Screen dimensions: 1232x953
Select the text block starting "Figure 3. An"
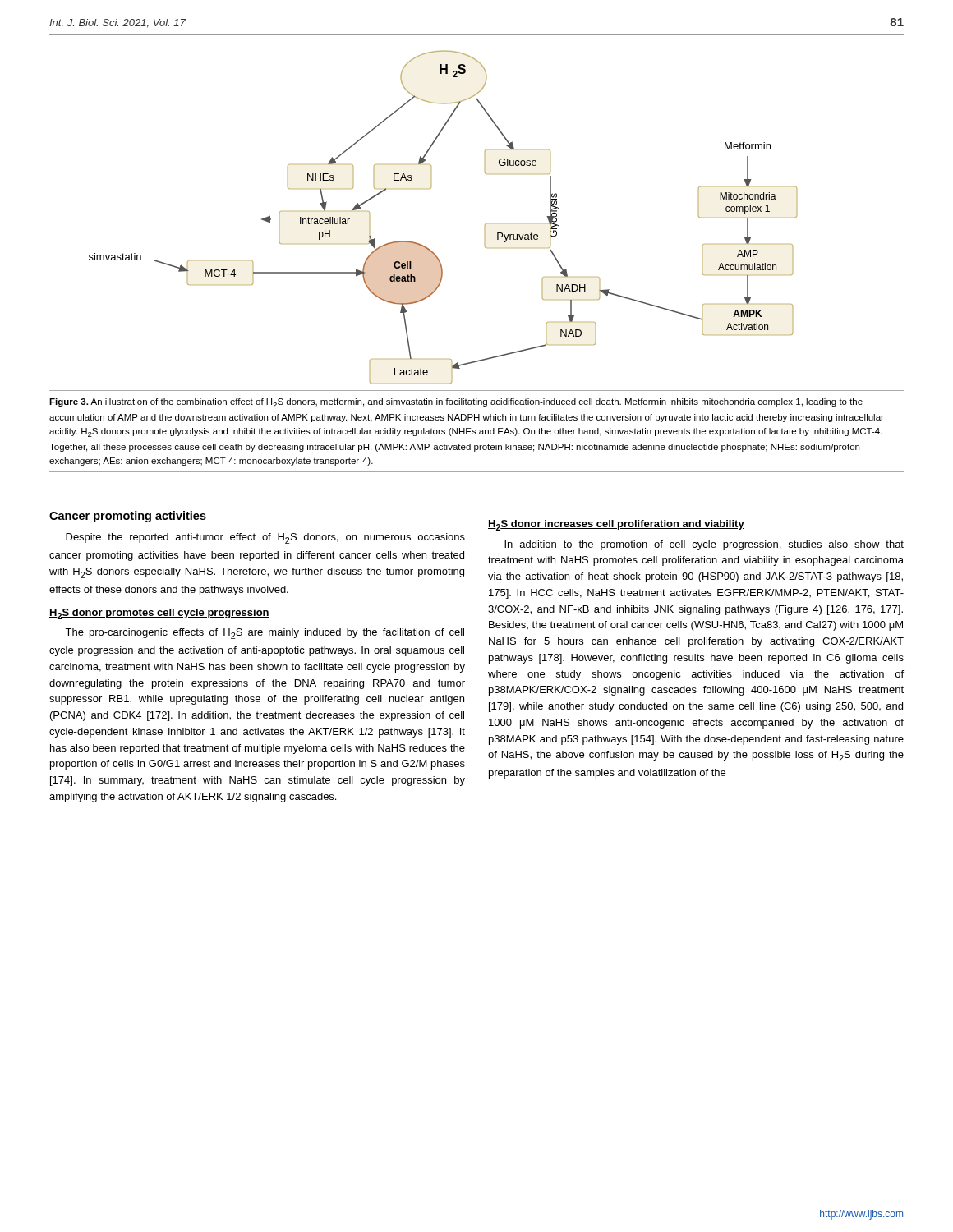click(476, 434)
